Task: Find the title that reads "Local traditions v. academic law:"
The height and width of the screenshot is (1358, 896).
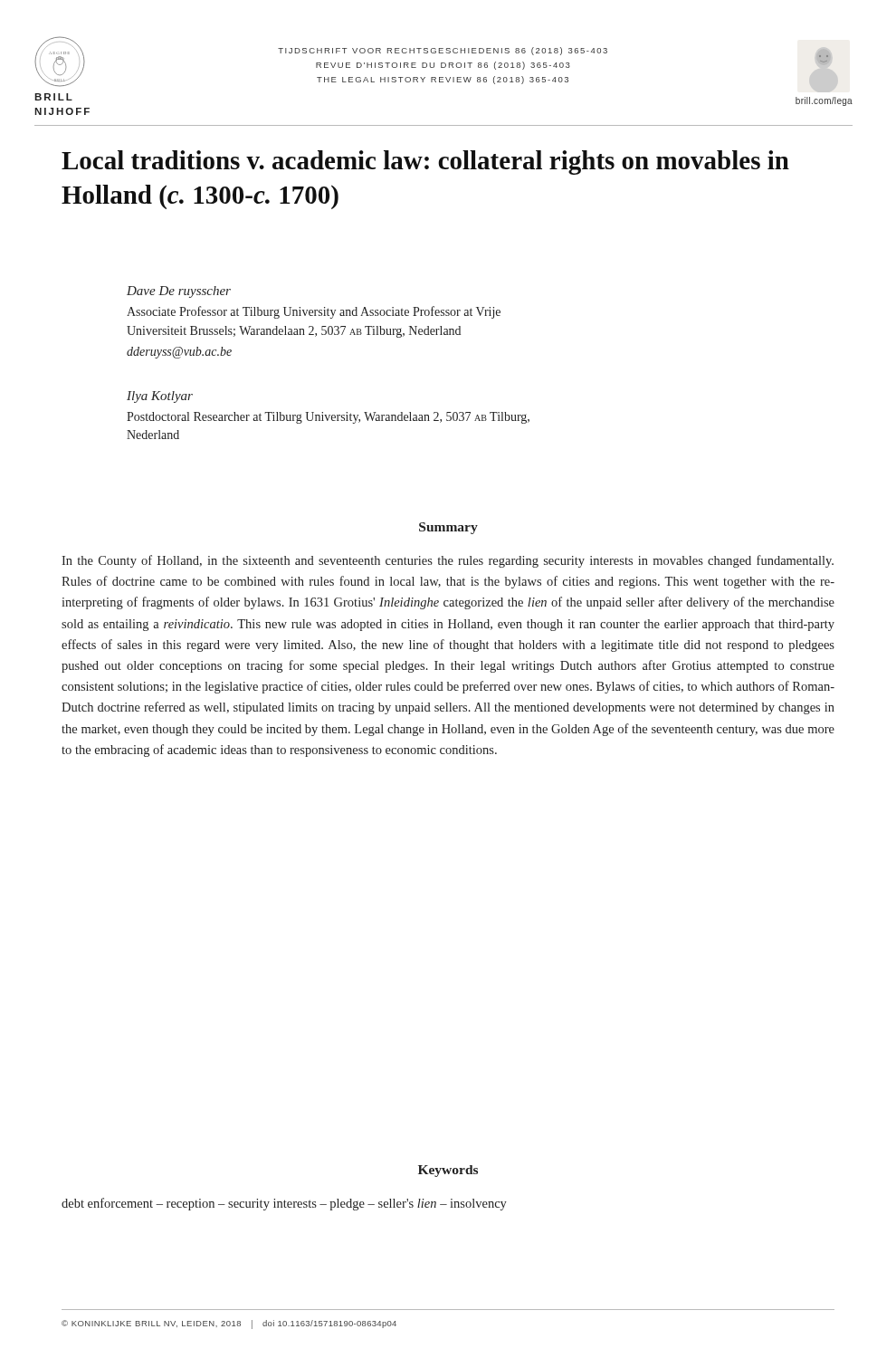Action: coord(425,178)
